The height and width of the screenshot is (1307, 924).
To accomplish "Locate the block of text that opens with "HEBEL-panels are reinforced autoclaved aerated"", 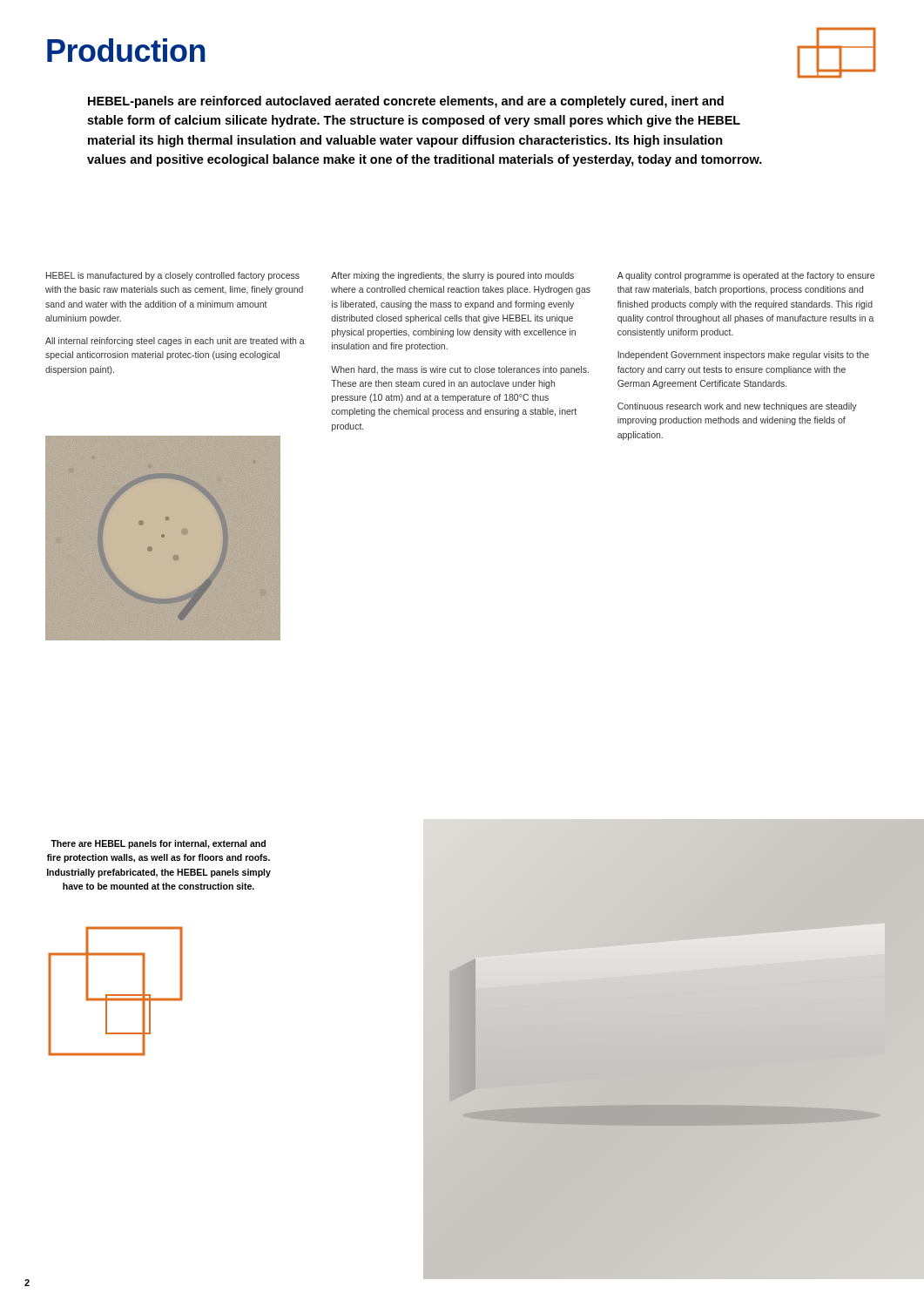I will click(425, 130).
